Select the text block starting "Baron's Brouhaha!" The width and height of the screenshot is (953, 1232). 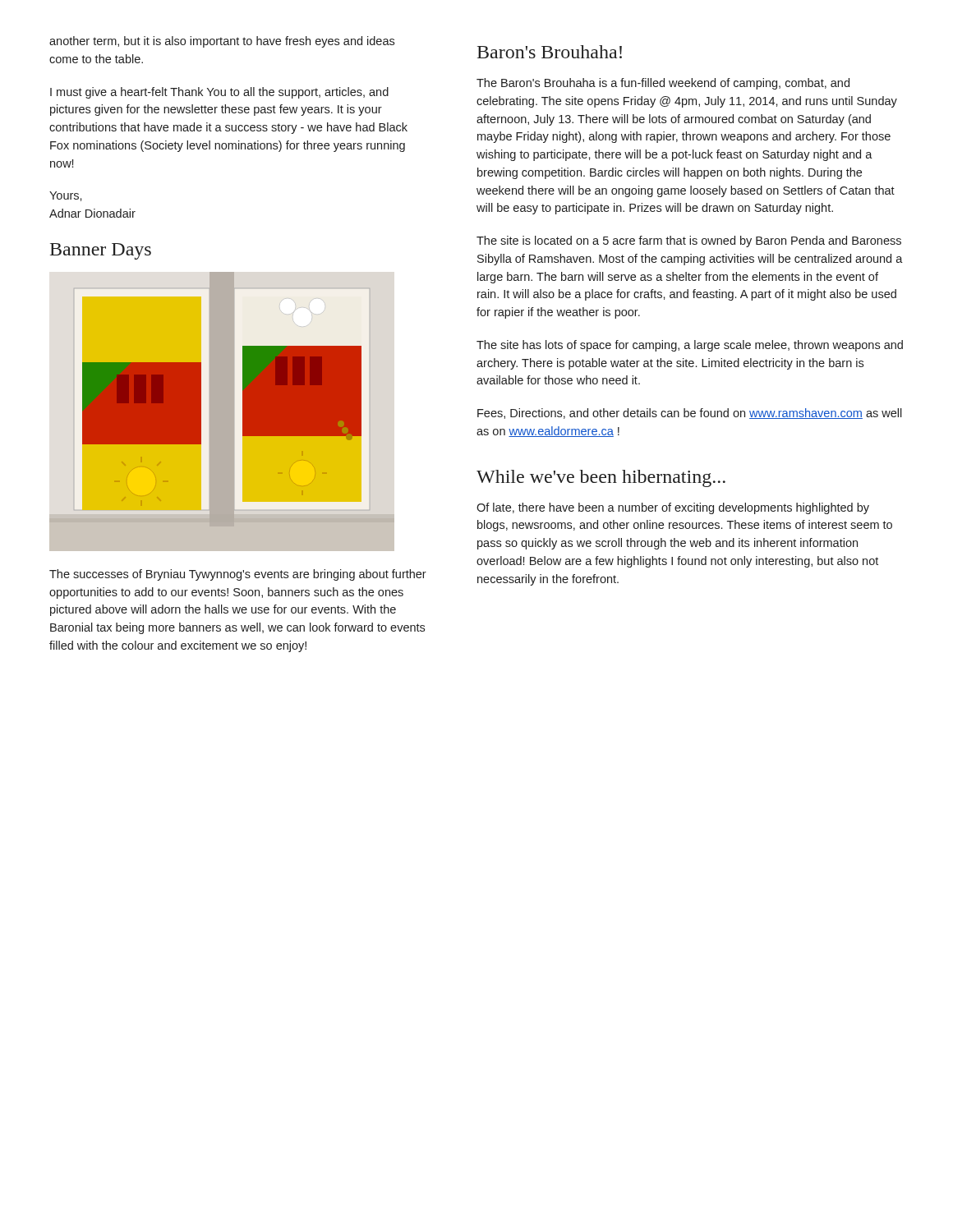(x=550, y=52)
